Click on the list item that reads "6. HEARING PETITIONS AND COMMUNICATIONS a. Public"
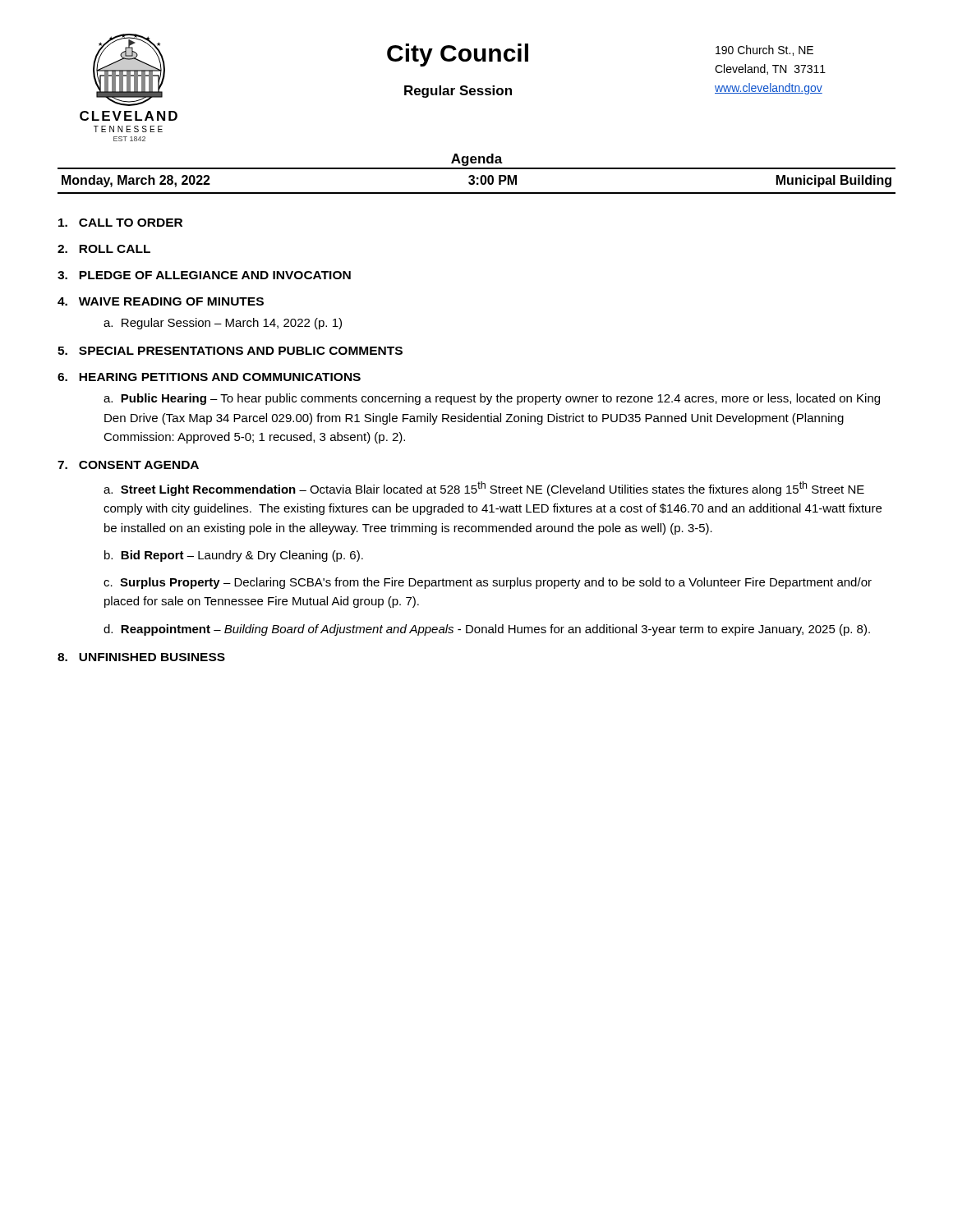Image resolution: width=953 pixels, height=1232 pixels. click(x=476, y=408)
